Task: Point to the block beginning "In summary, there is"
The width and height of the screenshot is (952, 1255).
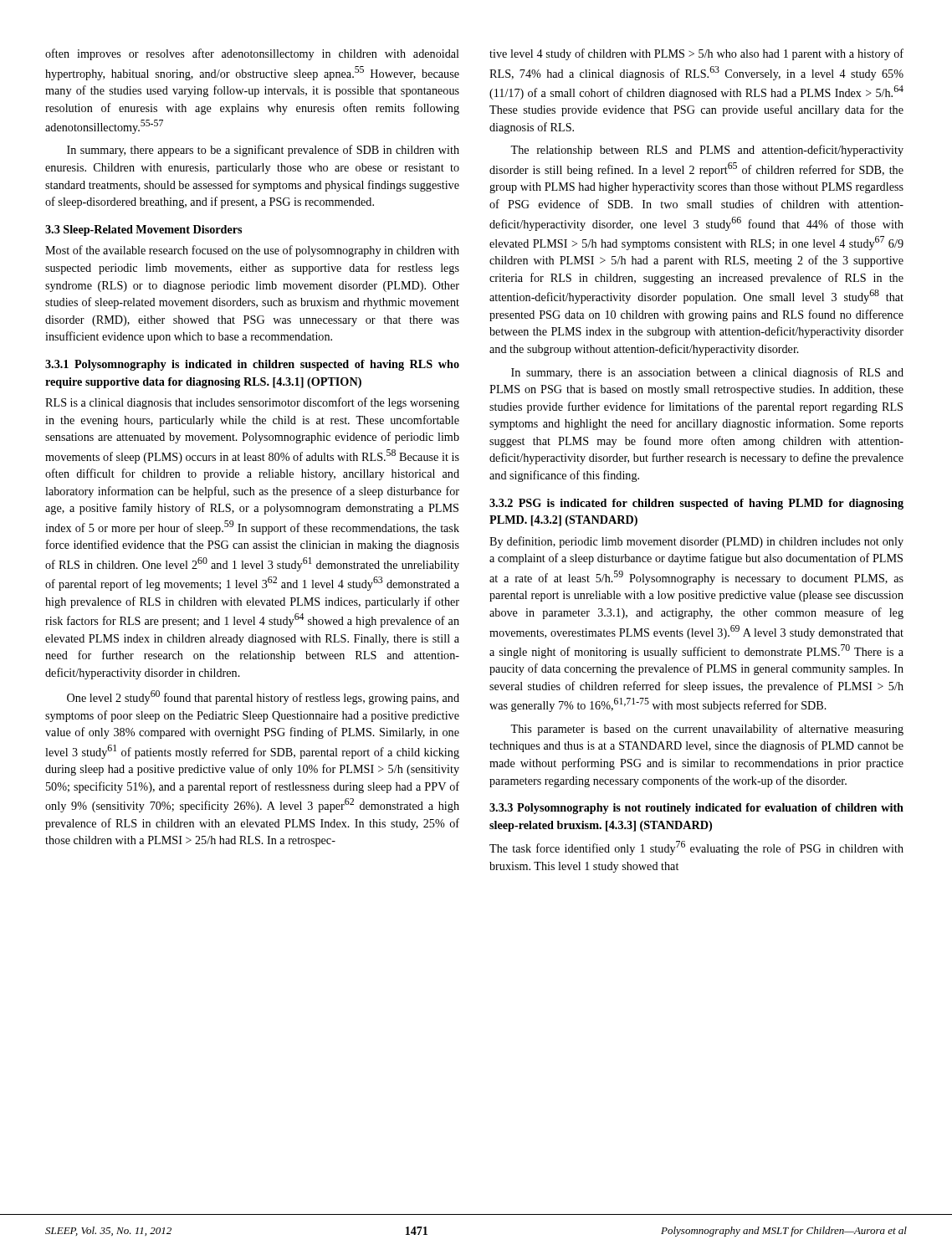Action: 696,424
